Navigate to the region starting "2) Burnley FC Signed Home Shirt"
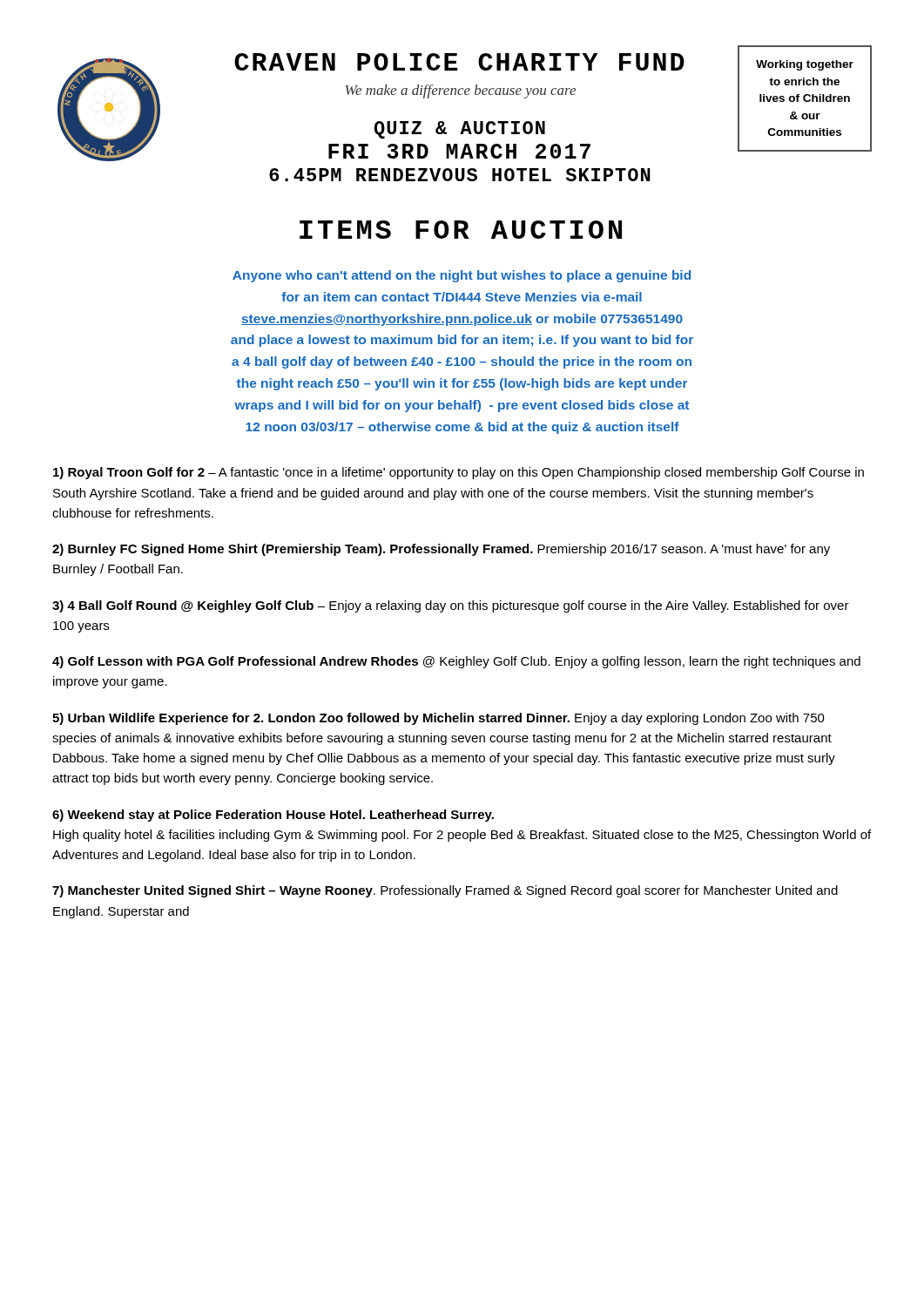Screen dimensions: 1307x924 pos(462,559)
